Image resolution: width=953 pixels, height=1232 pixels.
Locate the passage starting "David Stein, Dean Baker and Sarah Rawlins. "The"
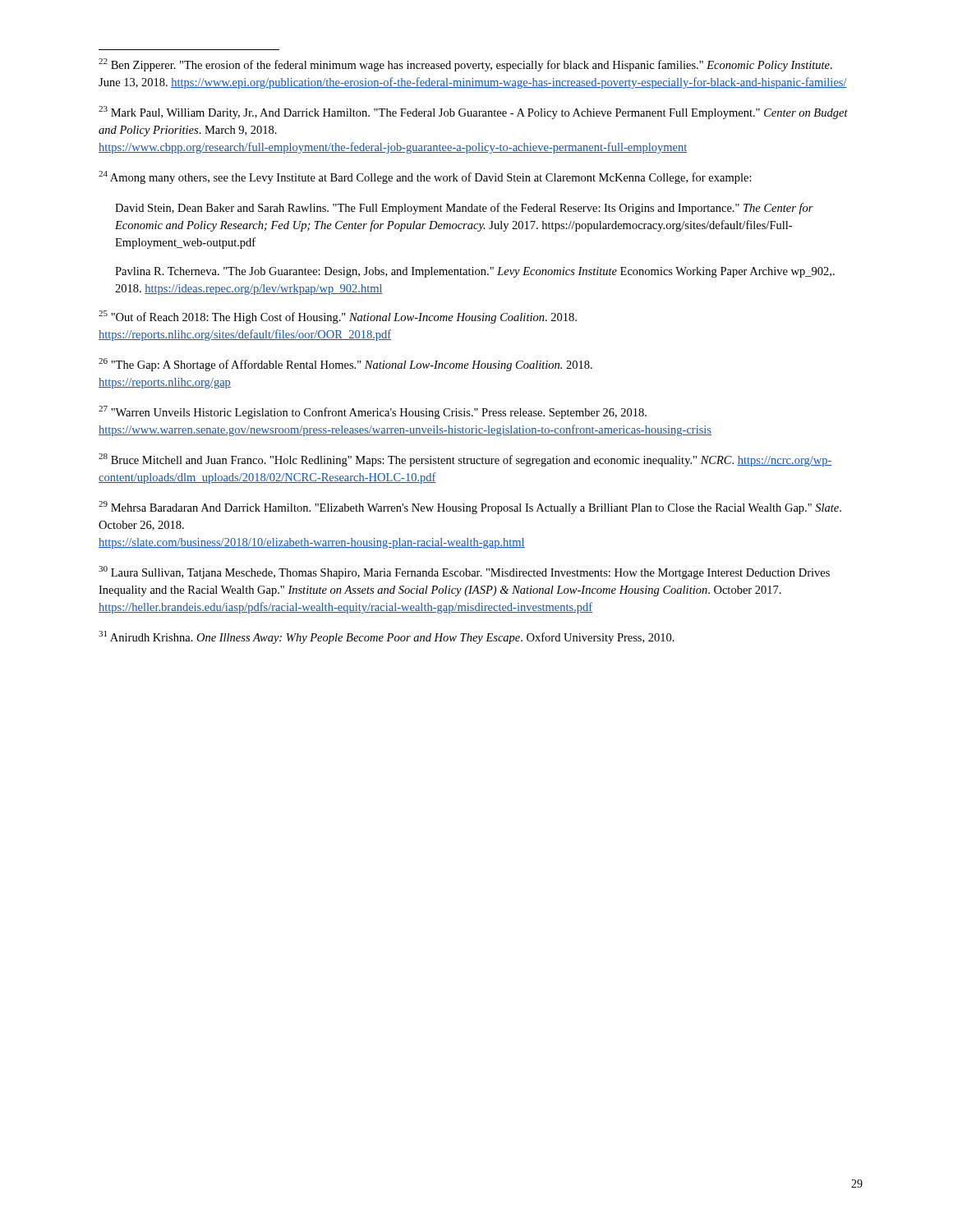485,226
